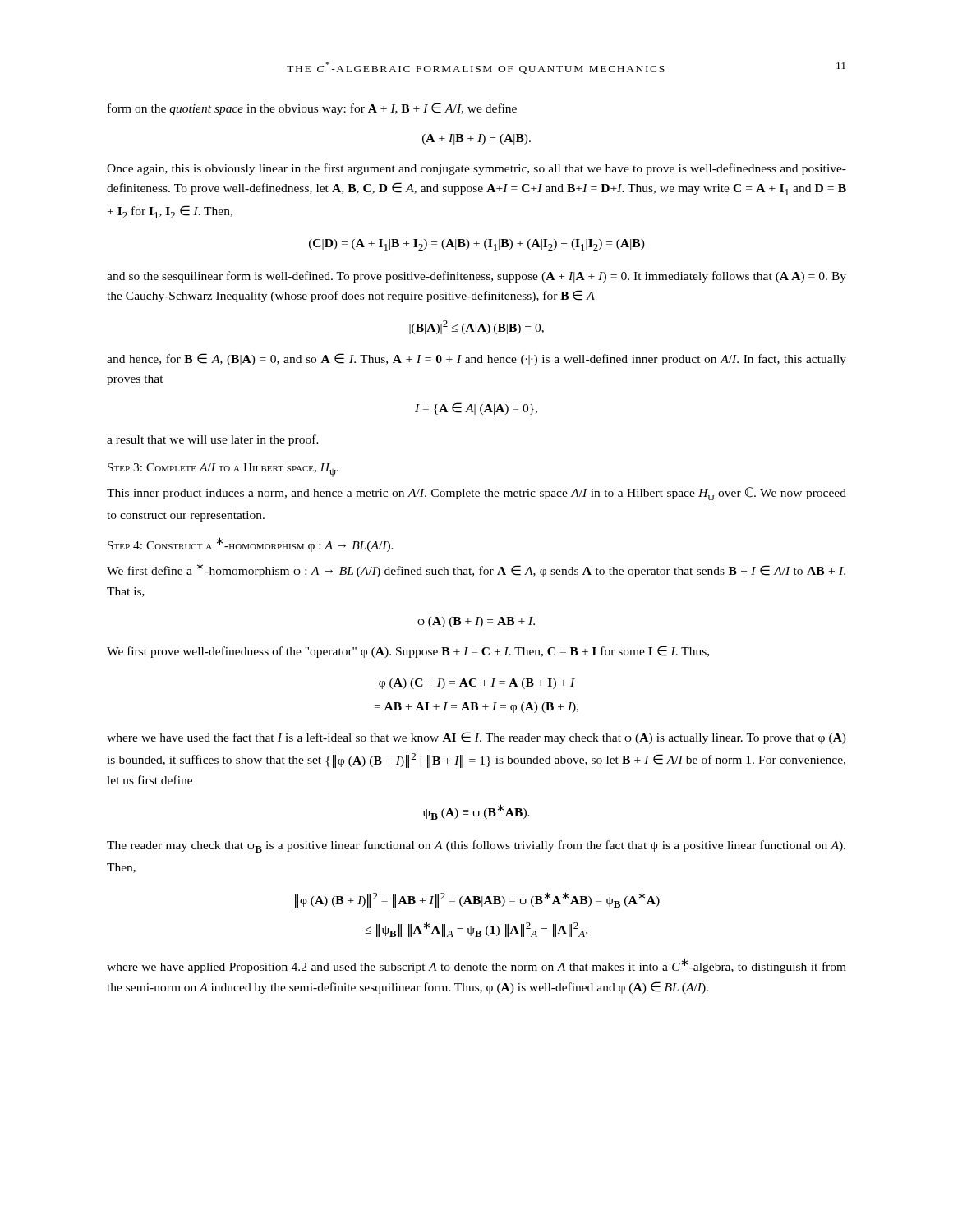953x1232 pixels.
Task: Locate the block starting "We first define"
Action: pyautogui.click(x=476, y=580)
